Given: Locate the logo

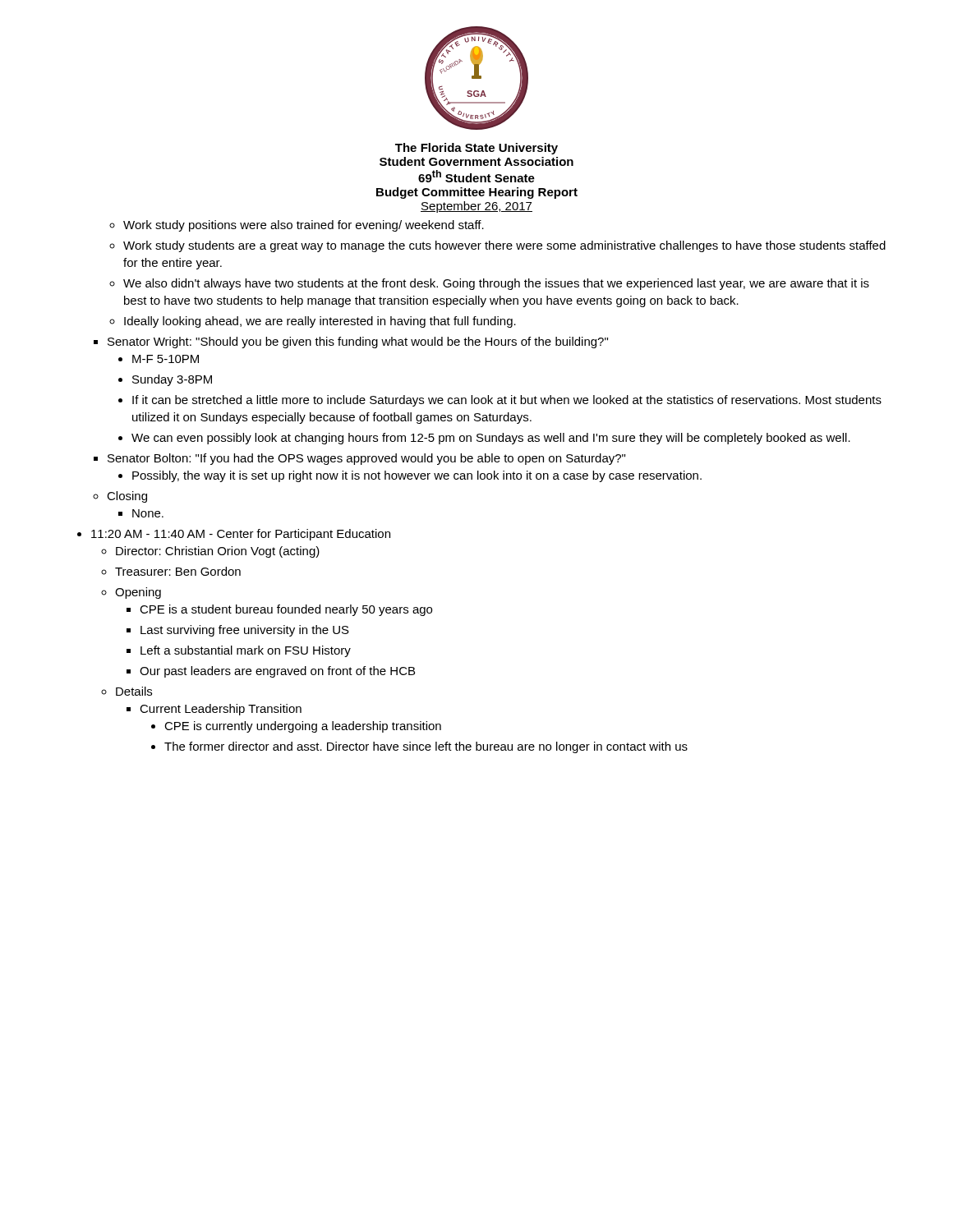Looking at the screenshot, I should pyautogui.click(x=476, y=79).
